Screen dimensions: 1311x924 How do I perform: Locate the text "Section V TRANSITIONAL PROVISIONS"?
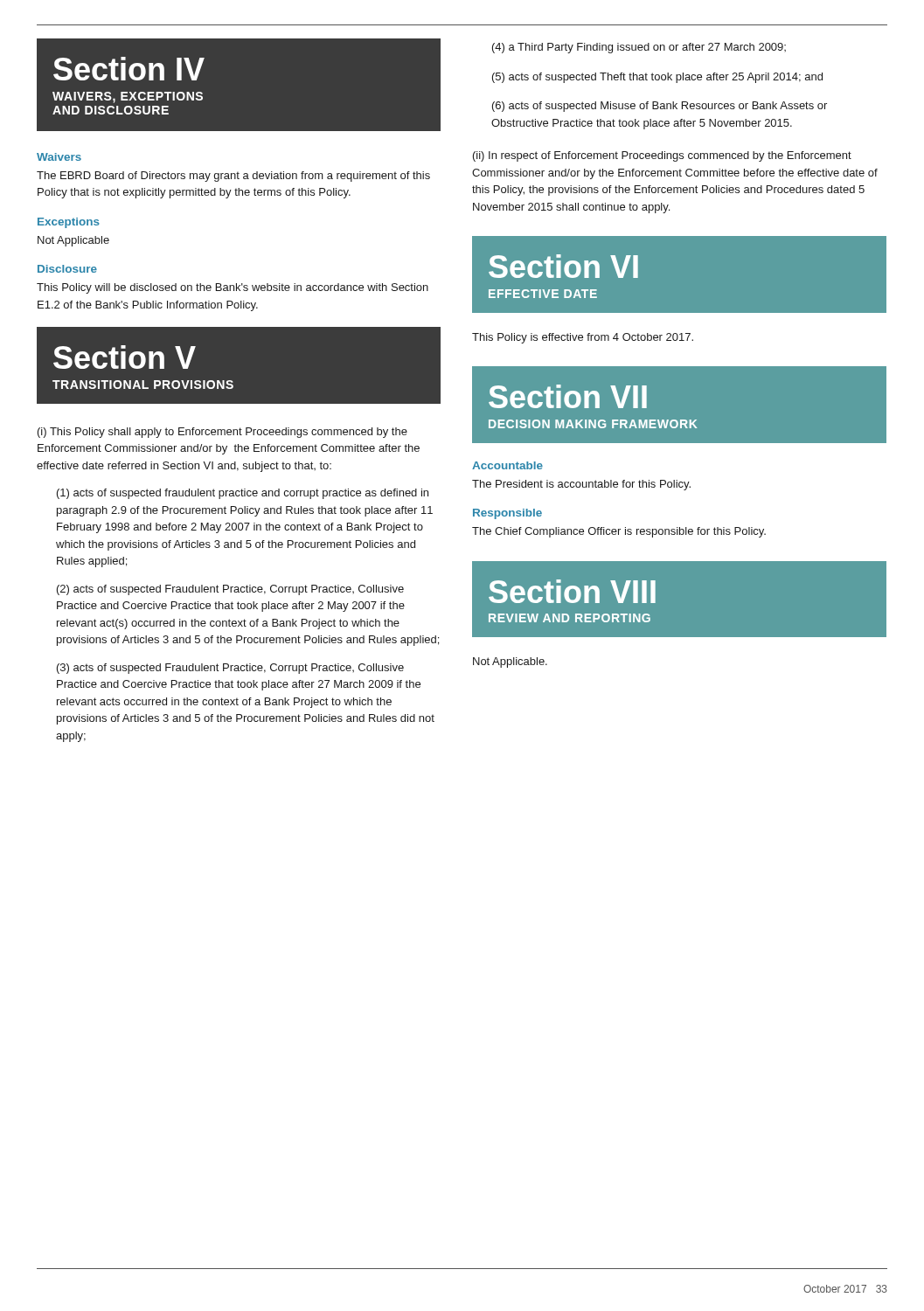(125, 357)
